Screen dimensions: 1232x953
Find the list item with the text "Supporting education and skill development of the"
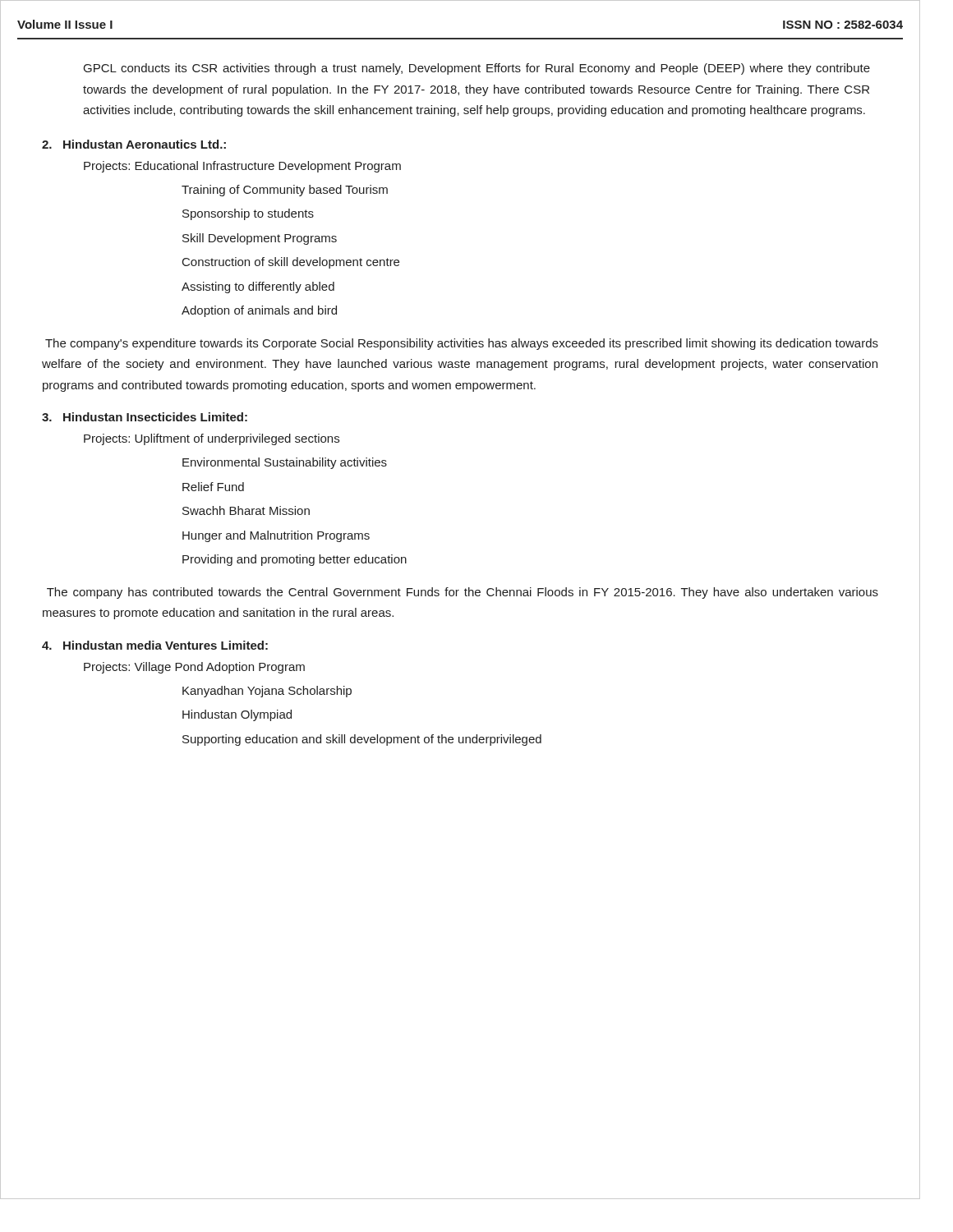coord(362,738)
